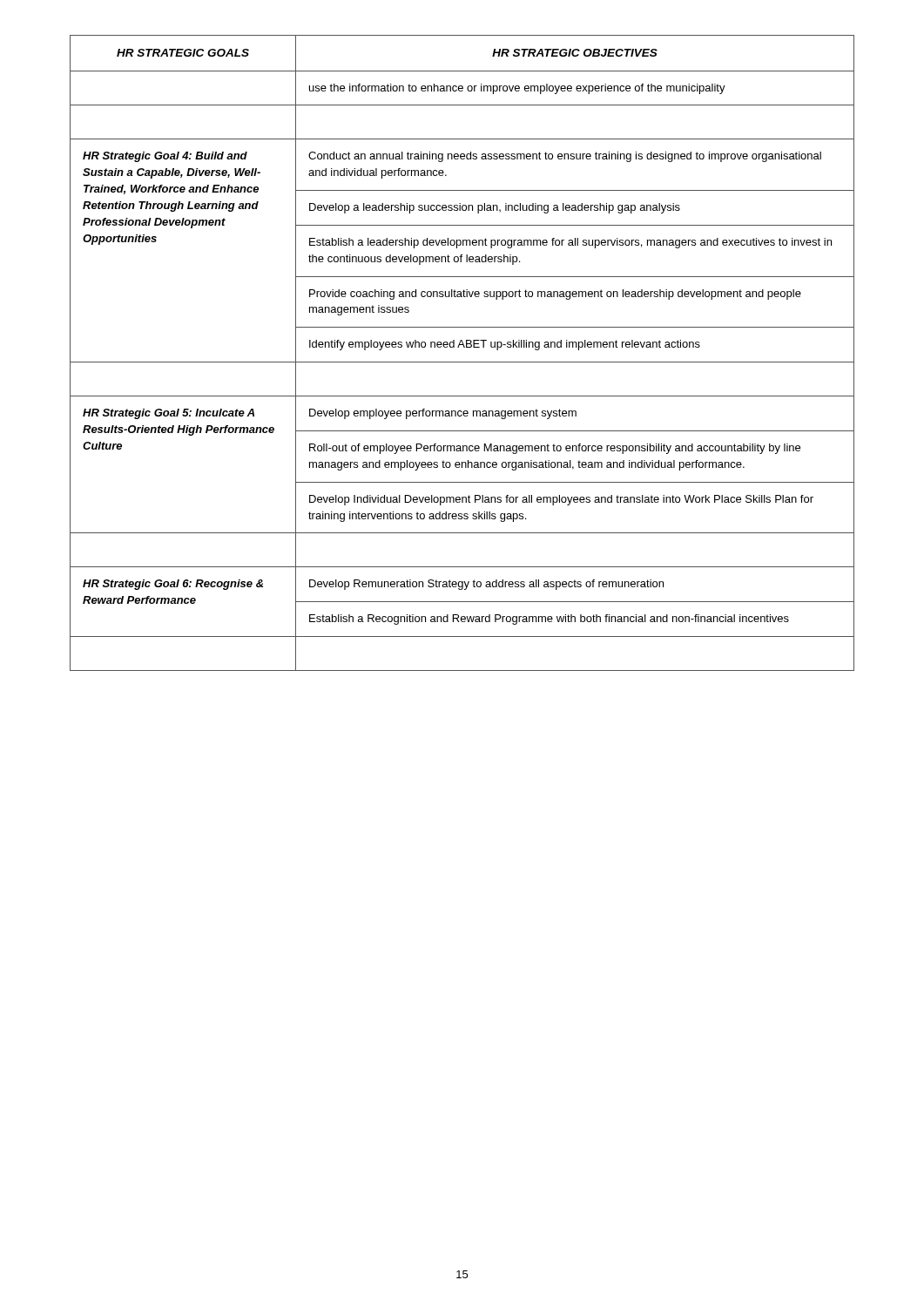Click on the table containing "HR Strategic Goal"

[462, 353]
